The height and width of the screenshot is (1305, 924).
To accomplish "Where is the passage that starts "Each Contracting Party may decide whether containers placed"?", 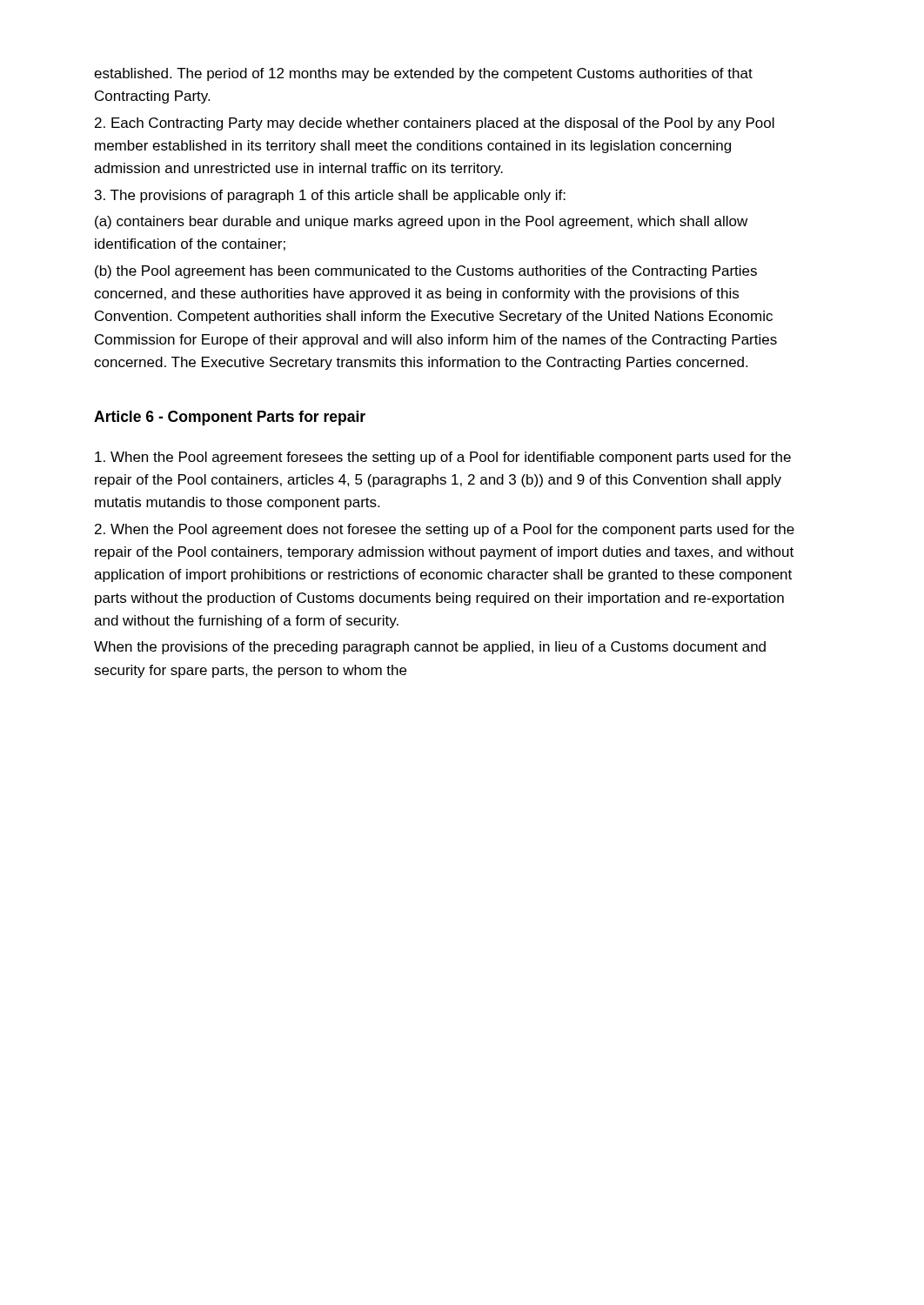I will click(434, 146).
